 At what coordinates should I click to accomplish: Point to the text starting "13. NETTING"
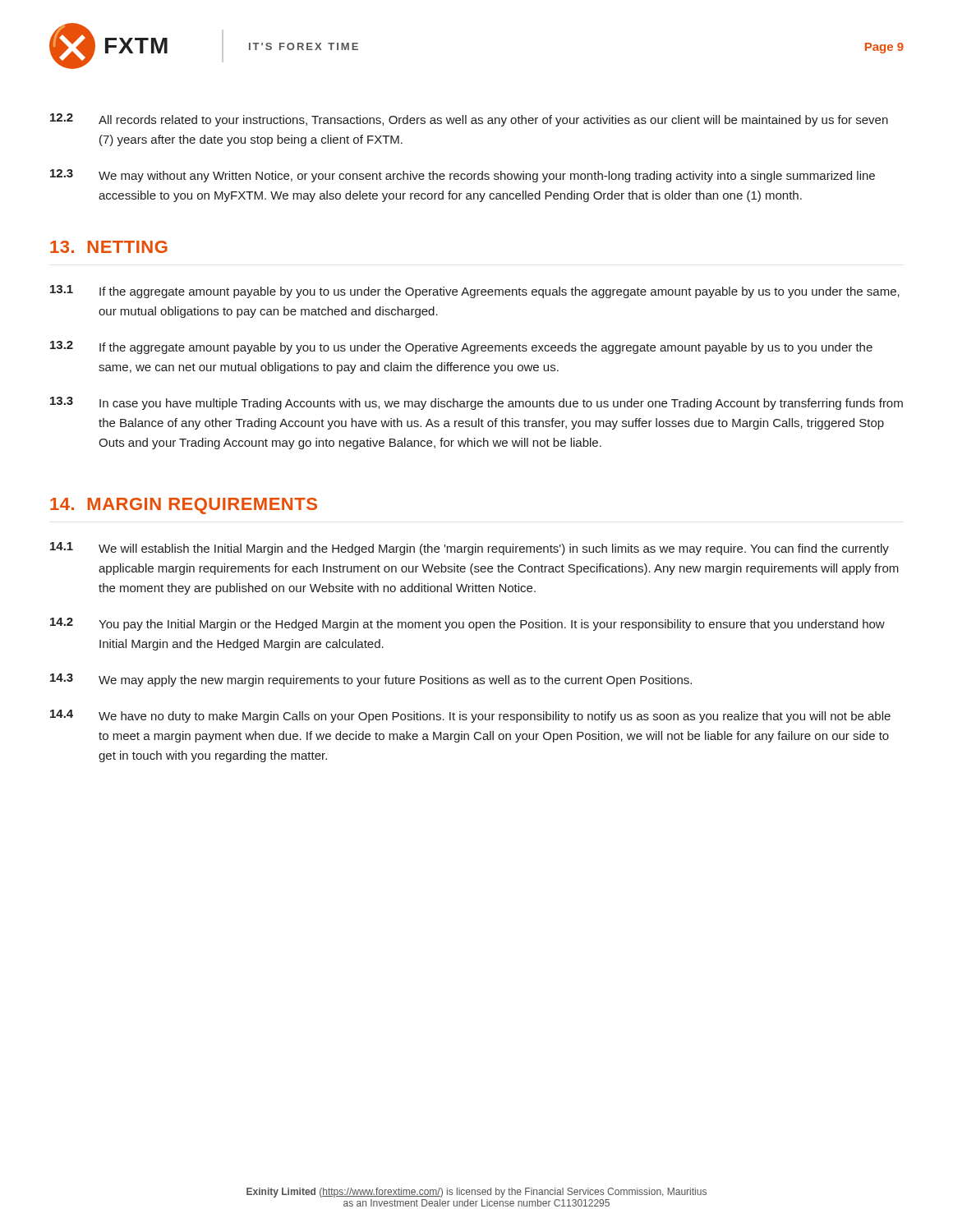(109, 247)
